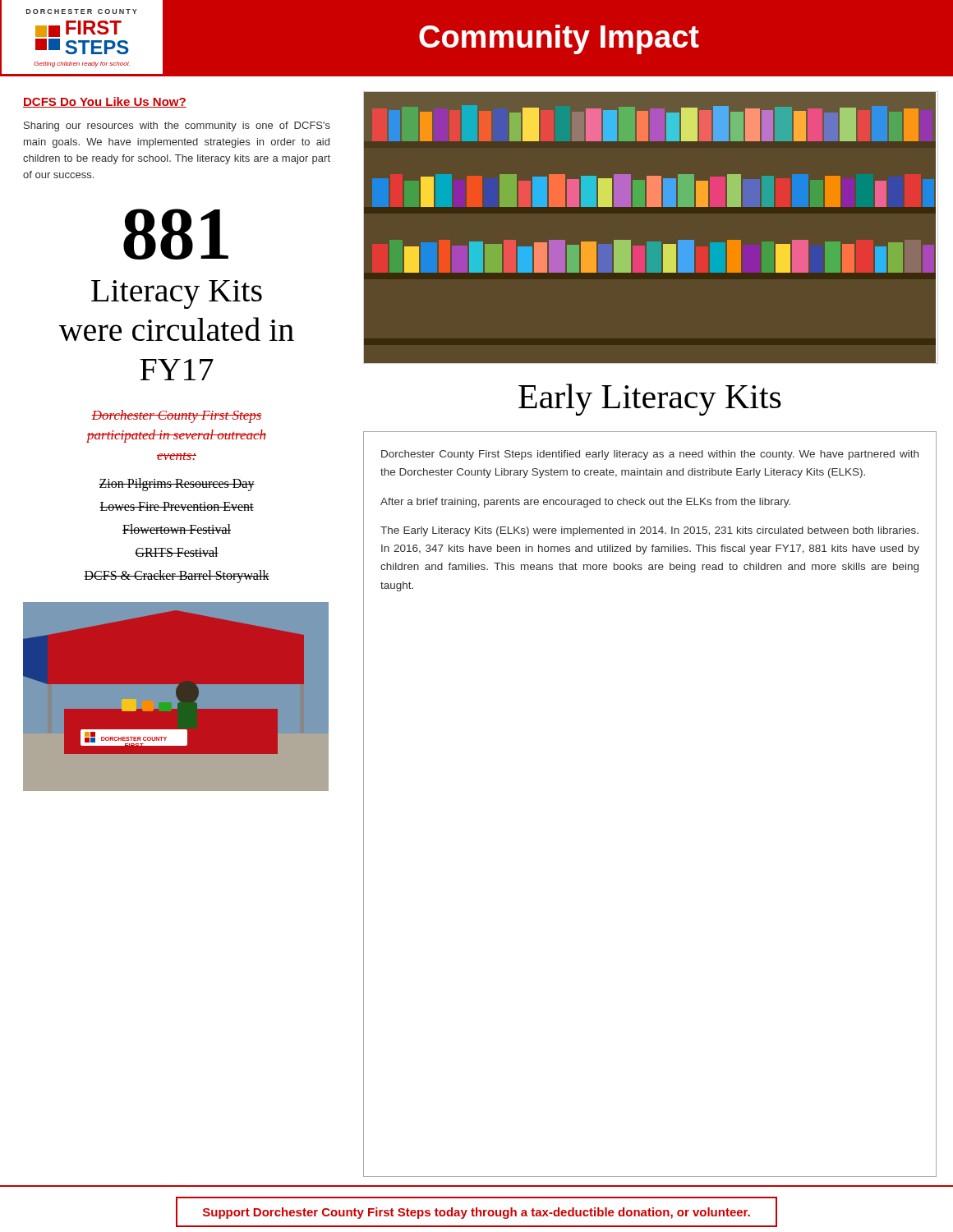The image size is (953, 1232).
Task: Locate the list item that says "Flowertown Festival"
Action: (x=177, y=530)
